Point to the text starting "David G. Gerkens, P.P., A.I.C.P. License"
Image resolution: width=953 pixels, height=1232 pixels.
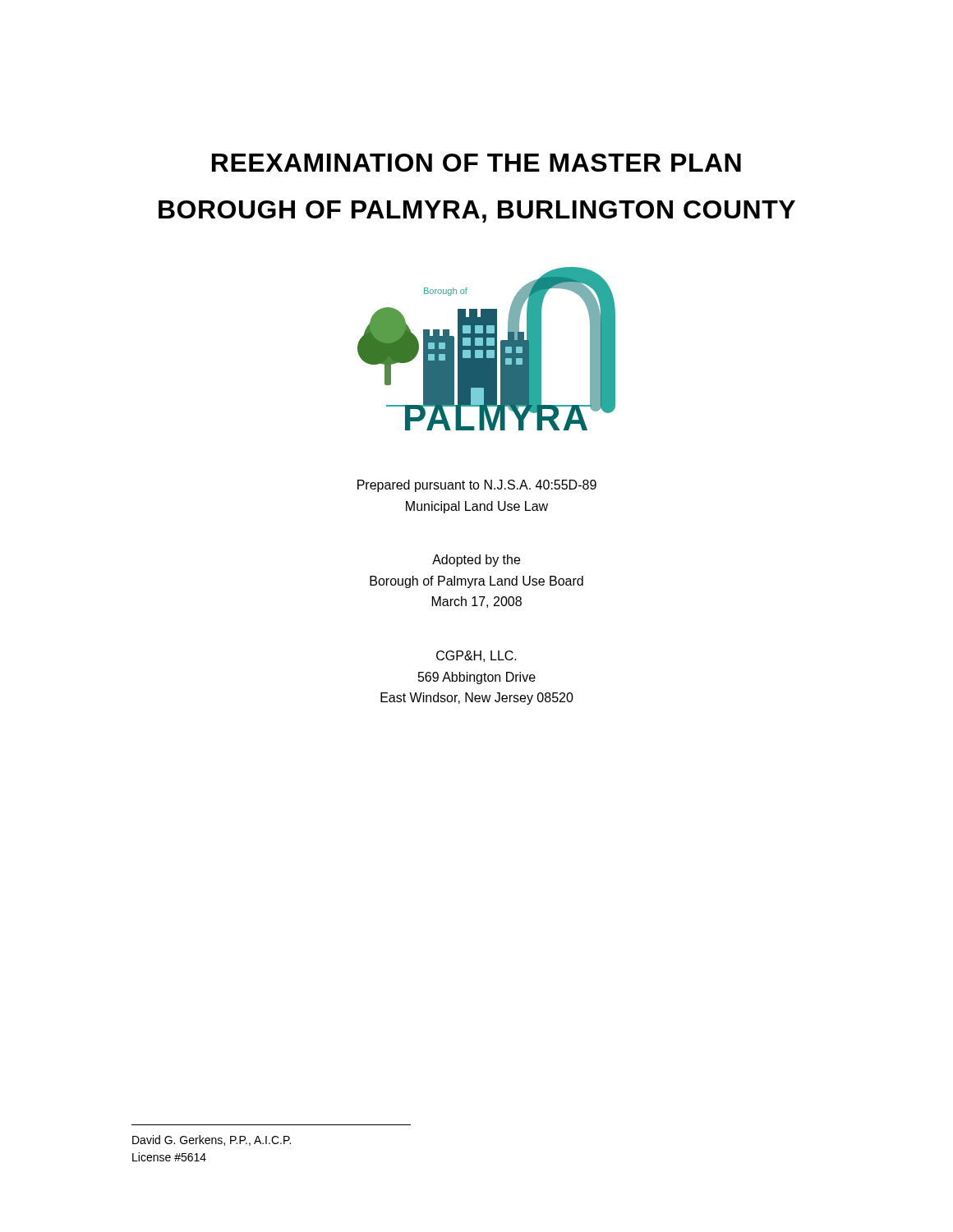pyautogui.click(x=271, y=1145)
